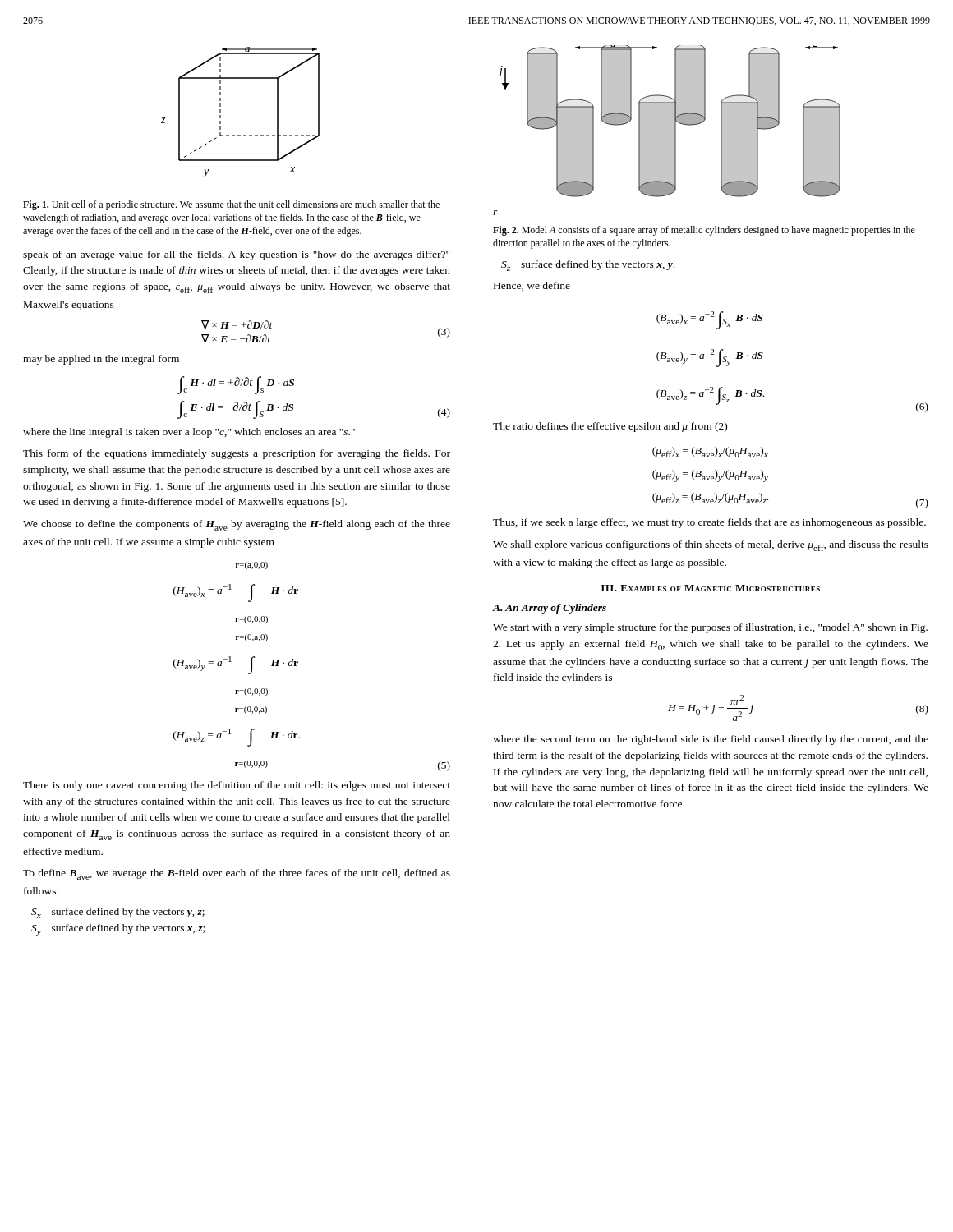This screenshot has height=1232, width=953.
Task: Find the formula with the text "(Have)x = a−1 r=(a,0,0) ∫ r=(0,0,0) H ·"
Action: pos(251,565)
